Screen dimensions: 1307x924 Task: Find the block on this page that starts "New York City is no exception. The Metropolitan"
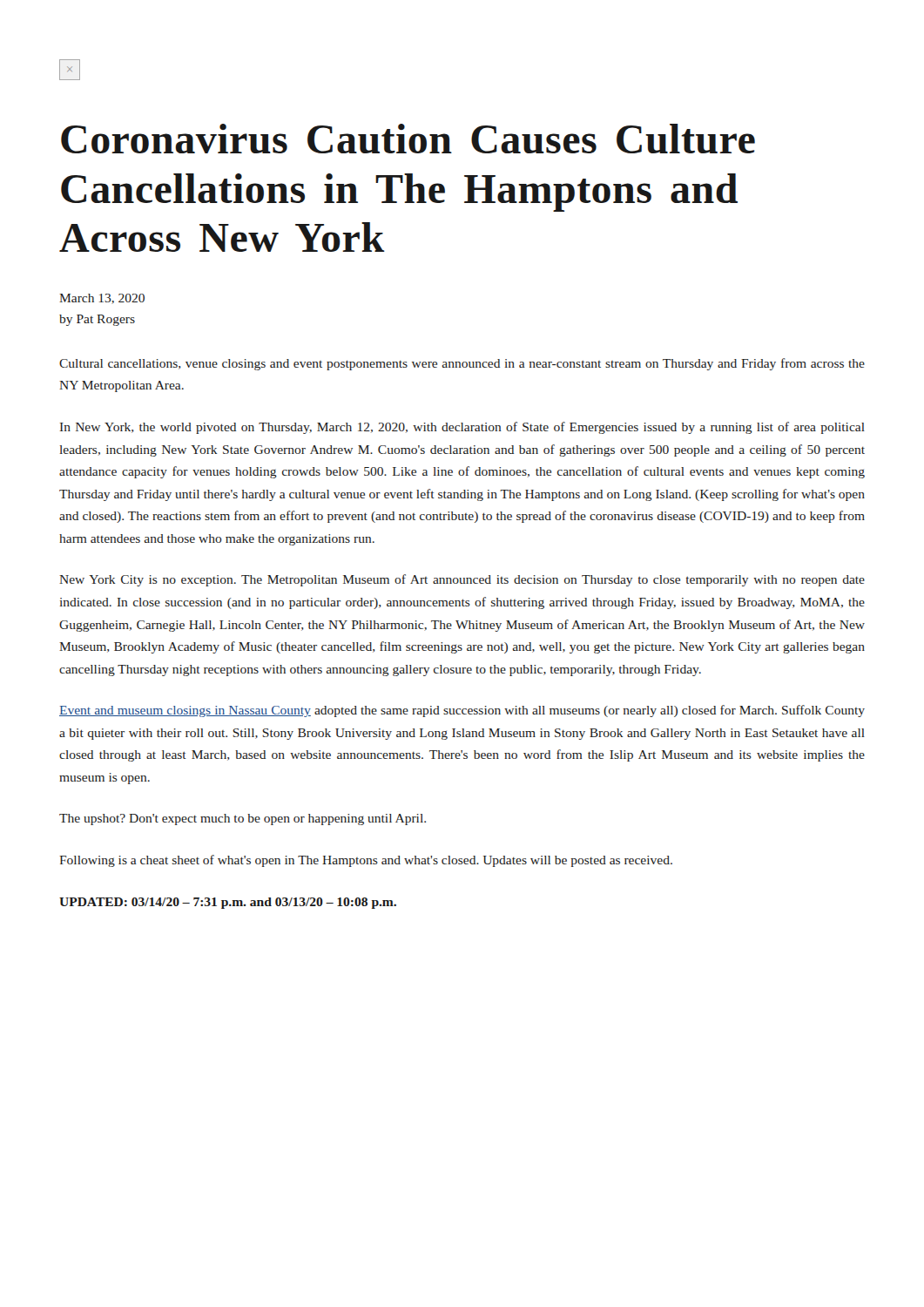coord(462,624)
